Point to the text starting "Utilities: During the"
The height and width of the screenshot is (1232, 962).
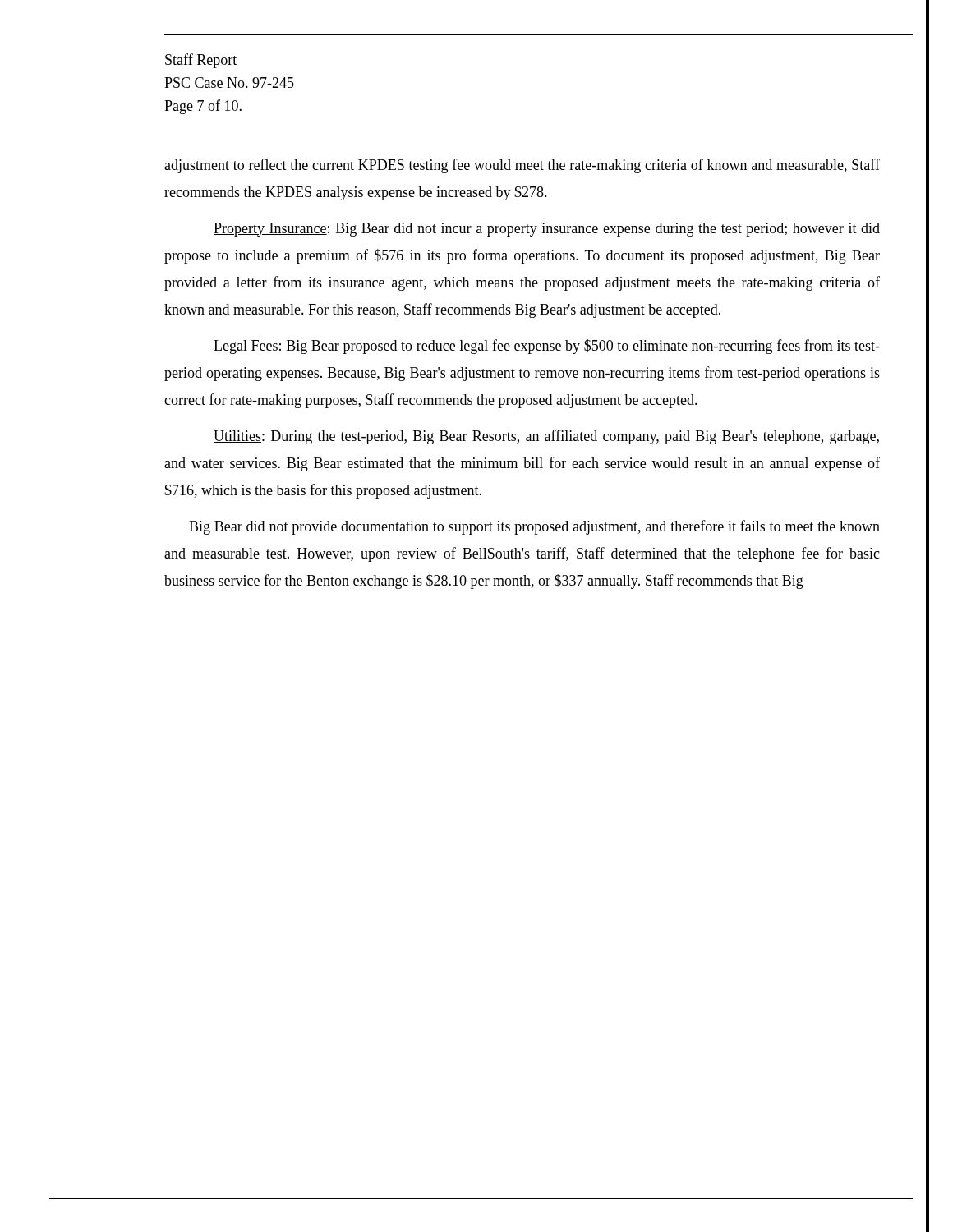tap(522, 463)
